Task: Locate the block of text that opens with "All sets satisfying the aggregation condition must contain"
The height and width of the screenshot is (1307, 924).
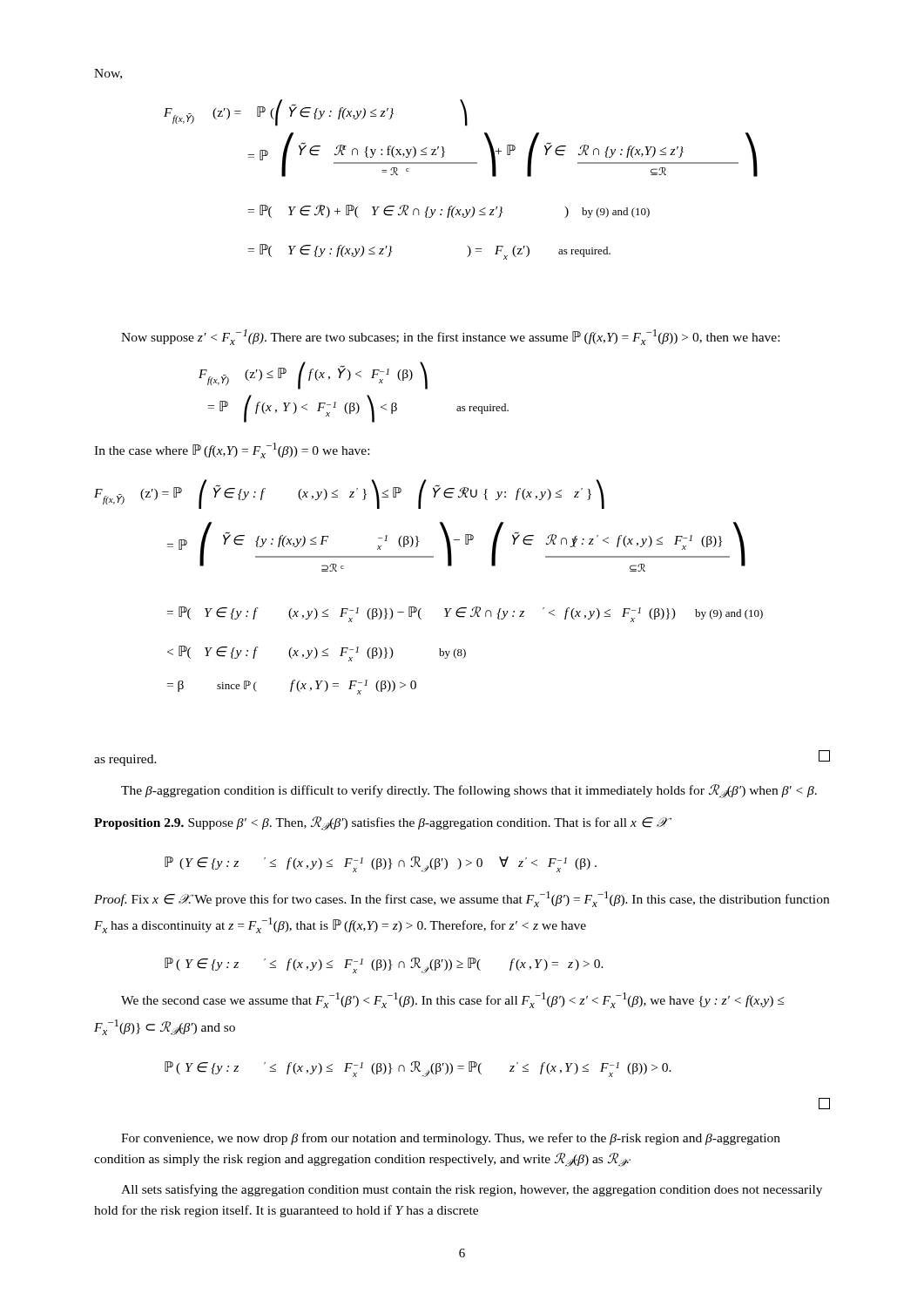Action: point(458,1199)
